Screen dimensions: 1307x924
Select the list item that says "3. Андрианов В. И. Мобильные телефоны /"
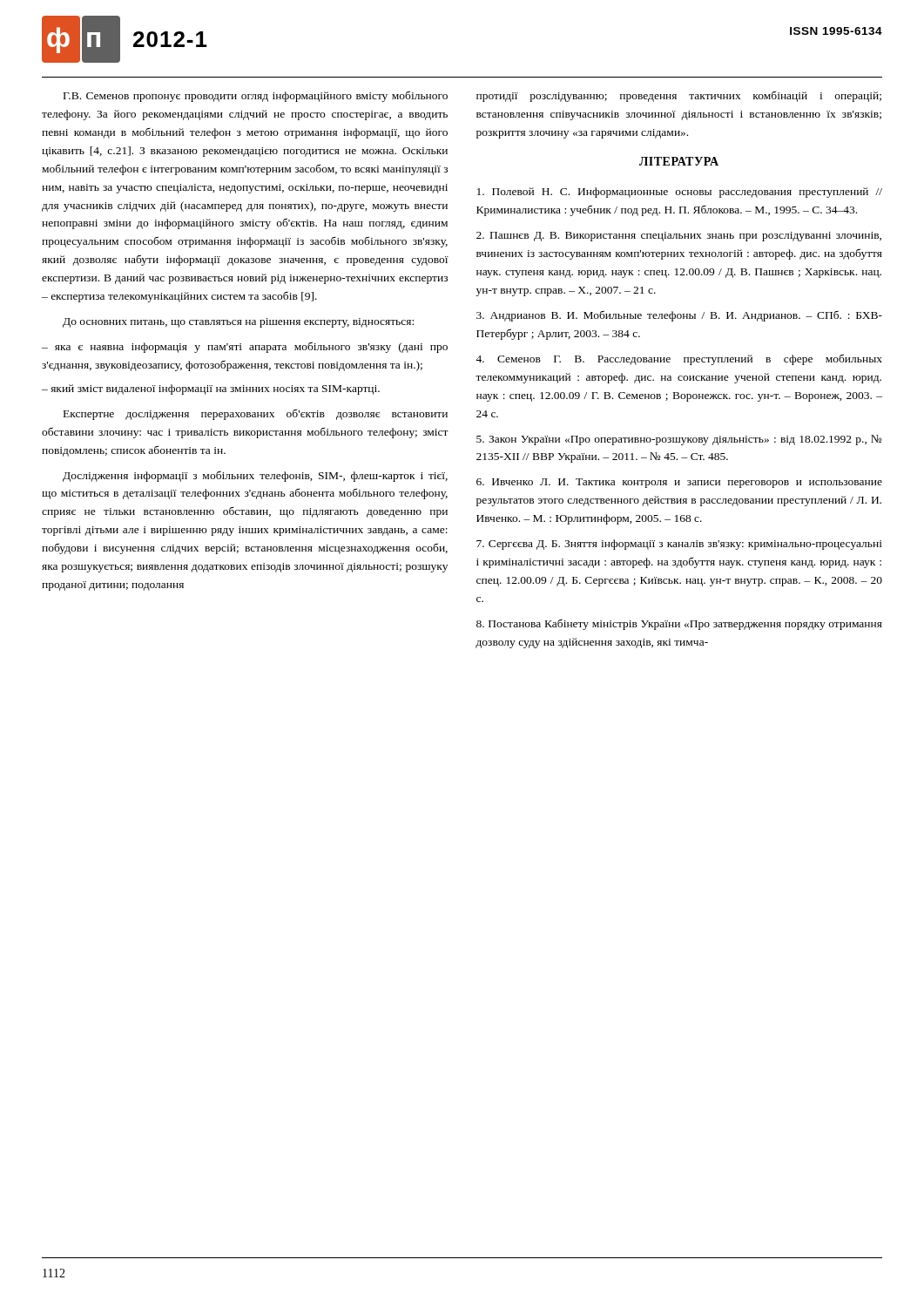click(679, 324)
